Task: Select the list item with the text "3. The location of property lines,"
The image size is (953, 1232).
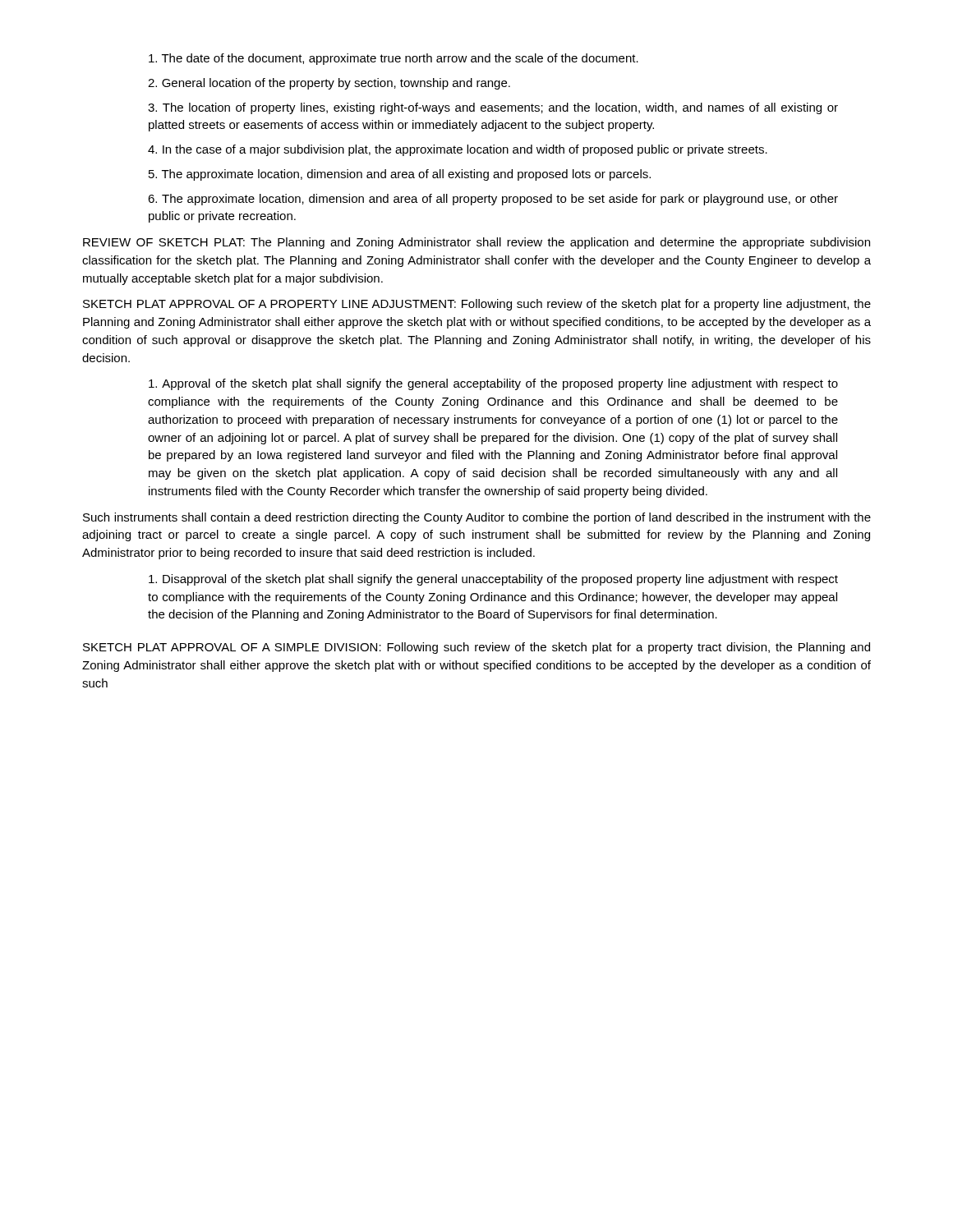Action: (493, 116)
